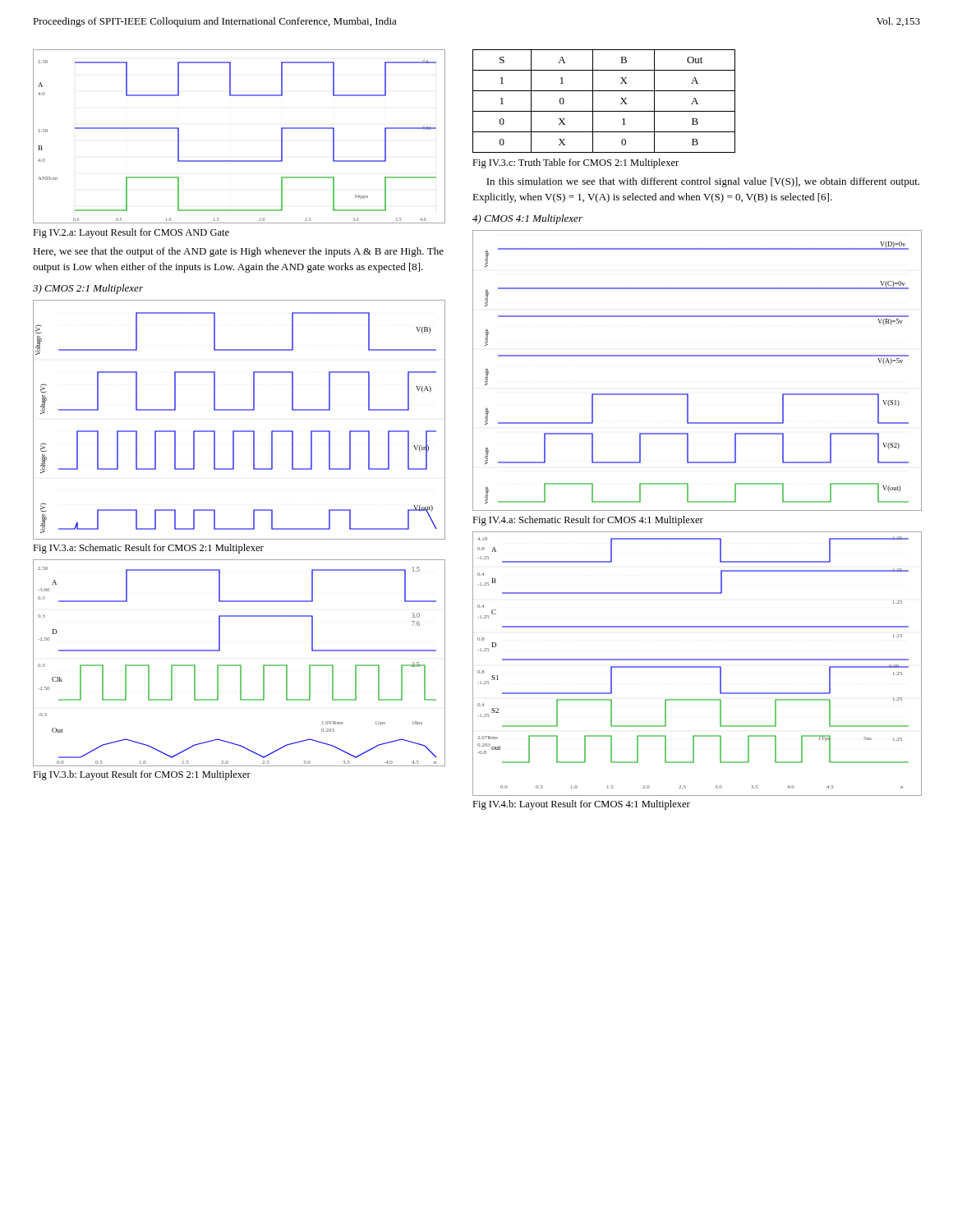
Task: Click on the region starting "In this simulation"
Action: coord(696,189)
